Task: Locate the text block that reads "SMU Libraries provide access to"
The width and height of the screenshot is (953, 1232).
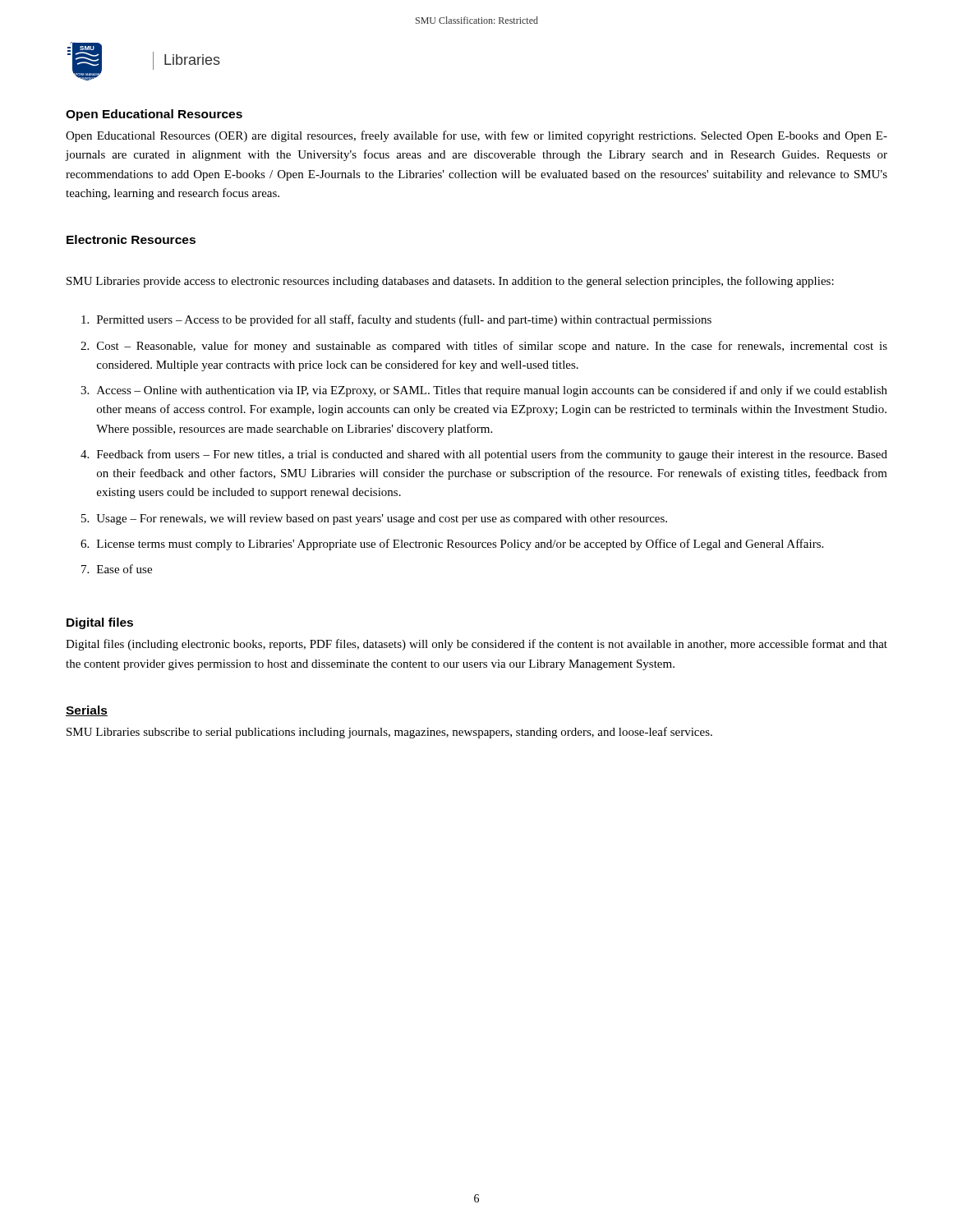Action: (450, 281)
